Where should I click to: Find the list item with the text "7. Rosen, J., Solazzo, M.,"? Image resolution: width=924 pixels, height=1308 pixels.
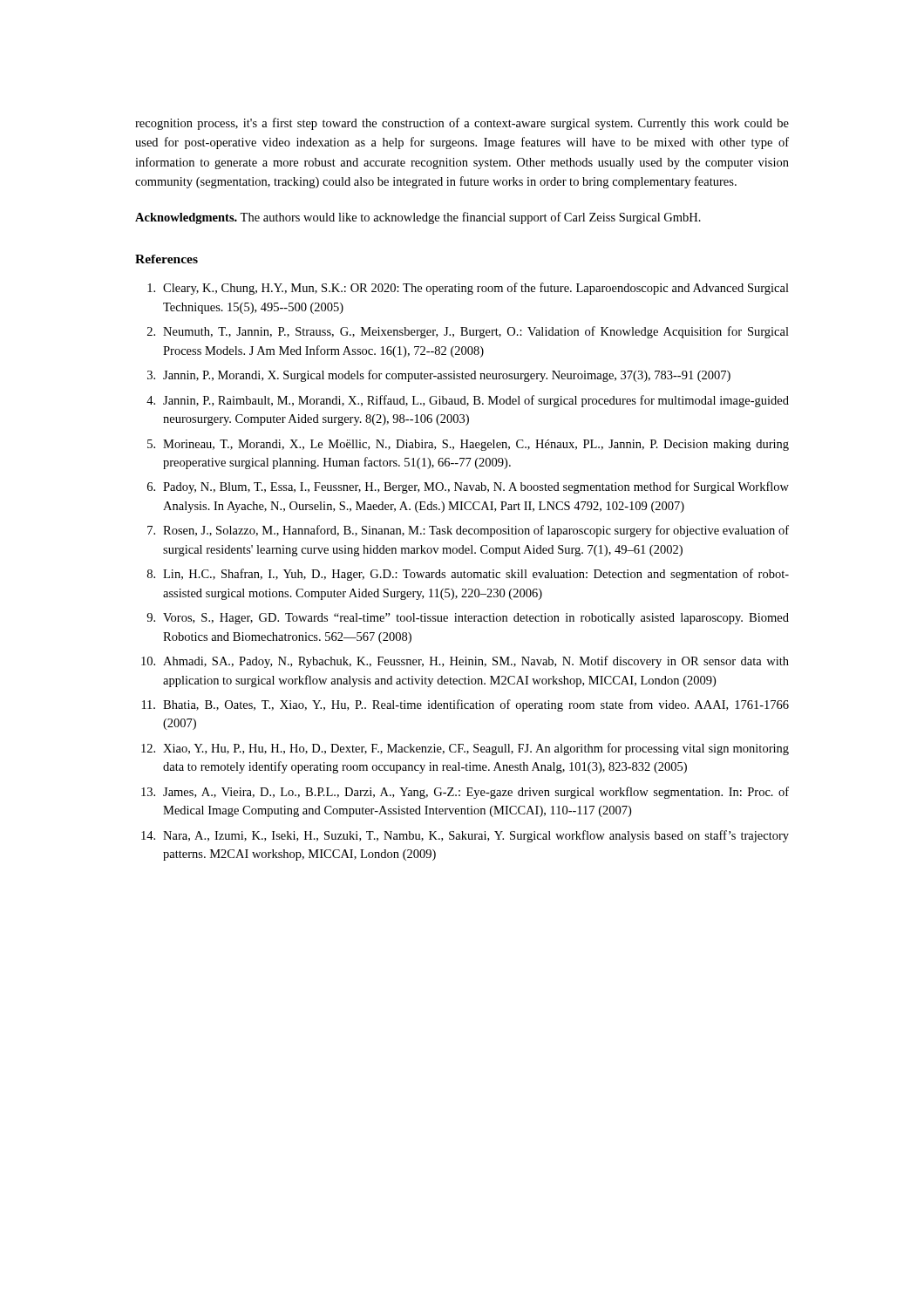tap(462, 540)
